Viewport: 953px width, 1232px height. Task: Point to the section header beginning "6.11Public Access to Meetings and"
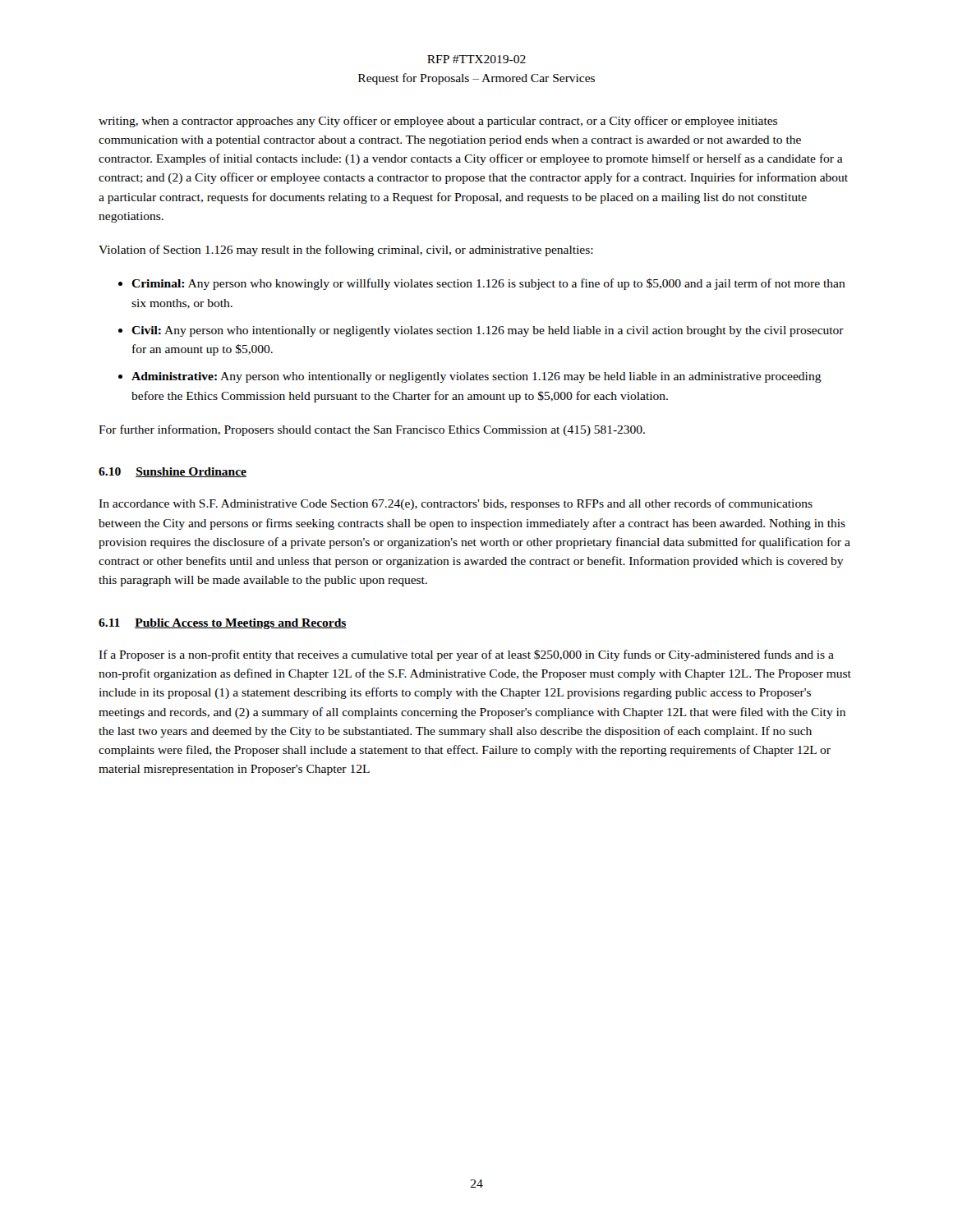(x=222, y=622)
